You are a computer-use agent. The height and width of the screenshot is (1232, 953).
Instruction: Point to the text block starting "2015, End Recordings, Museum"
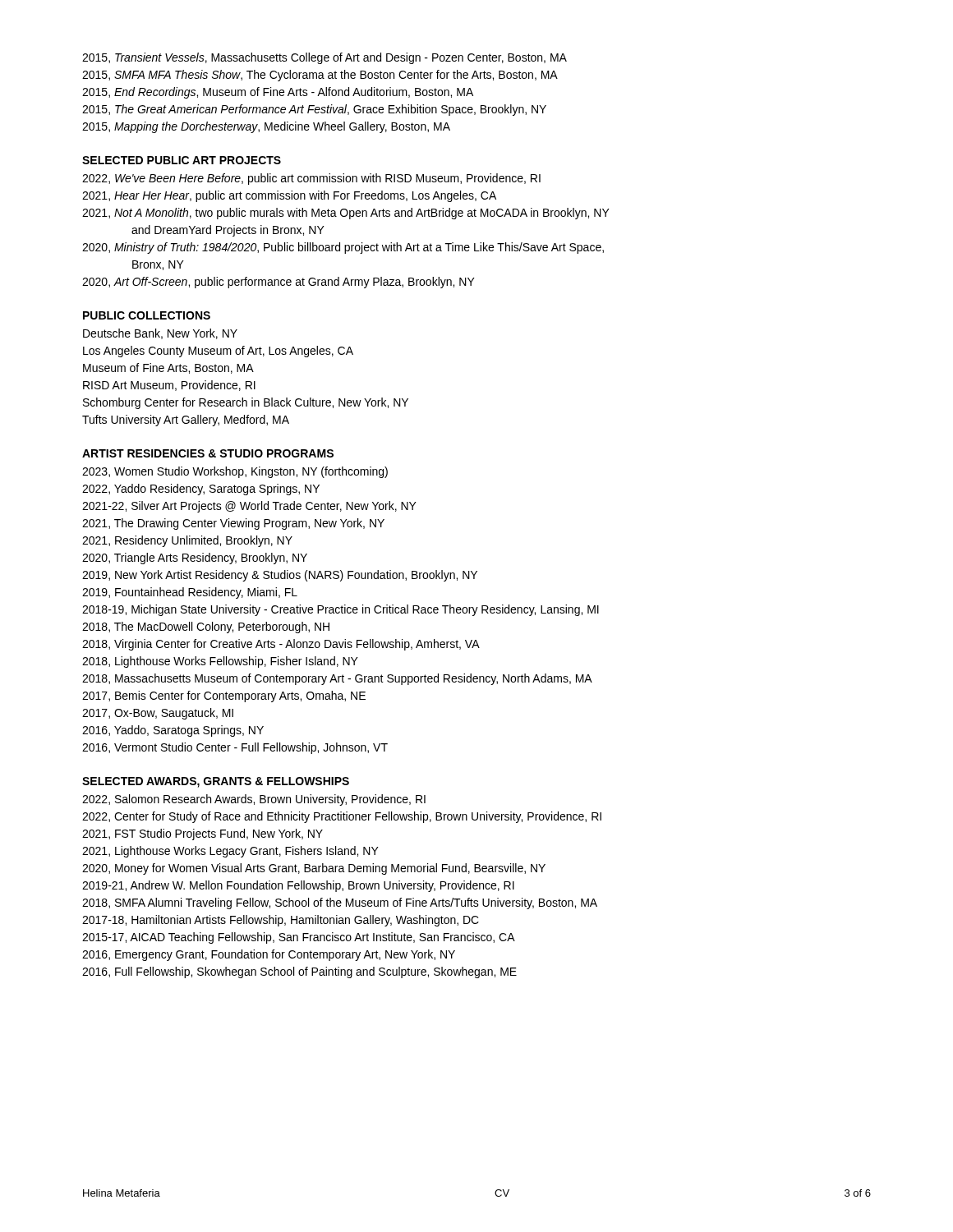(278, 92)
